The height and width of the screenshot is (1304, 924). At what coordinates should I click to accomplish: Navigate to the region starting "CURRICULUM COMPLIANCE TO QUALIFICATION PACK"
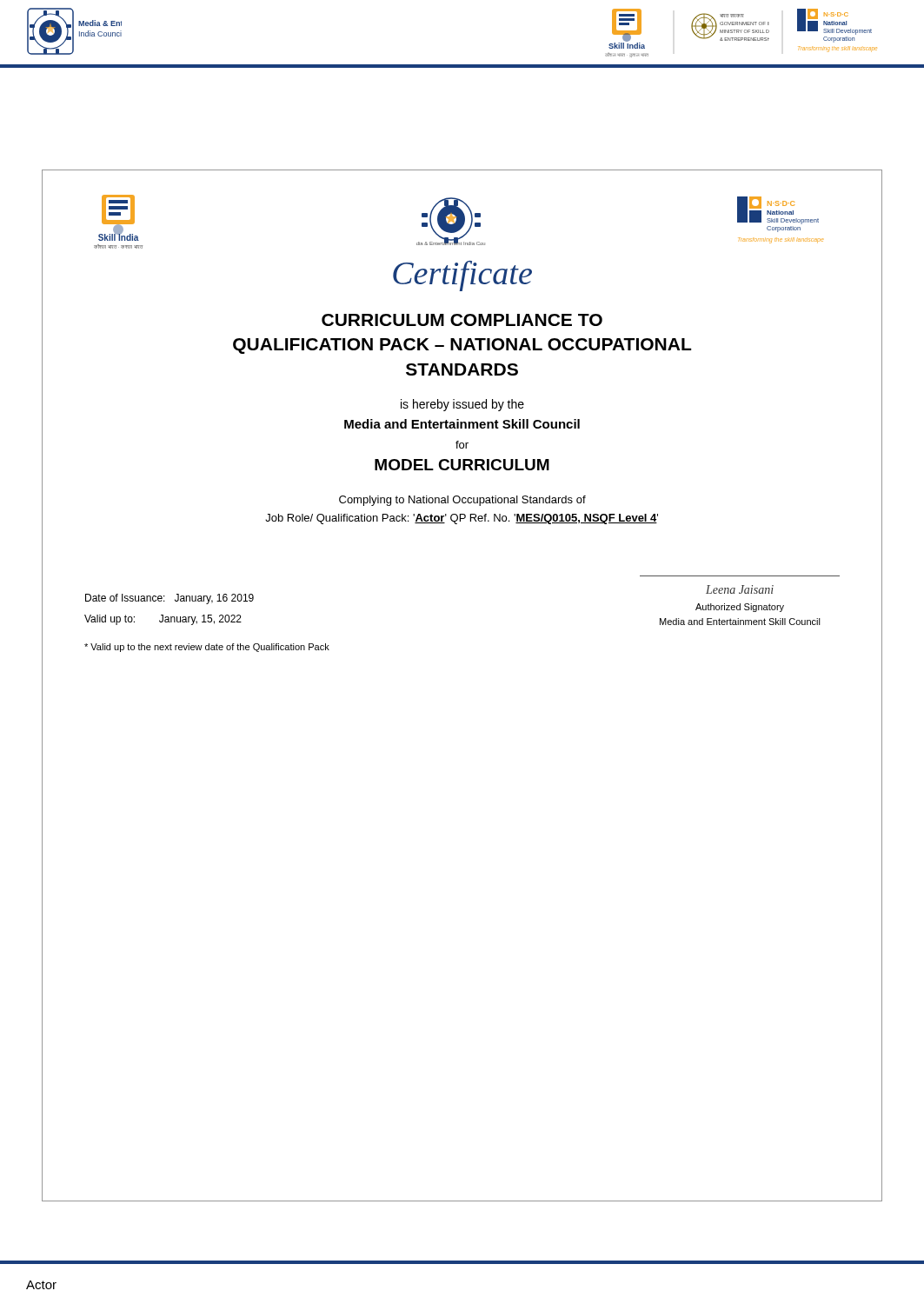coord(462,344)
